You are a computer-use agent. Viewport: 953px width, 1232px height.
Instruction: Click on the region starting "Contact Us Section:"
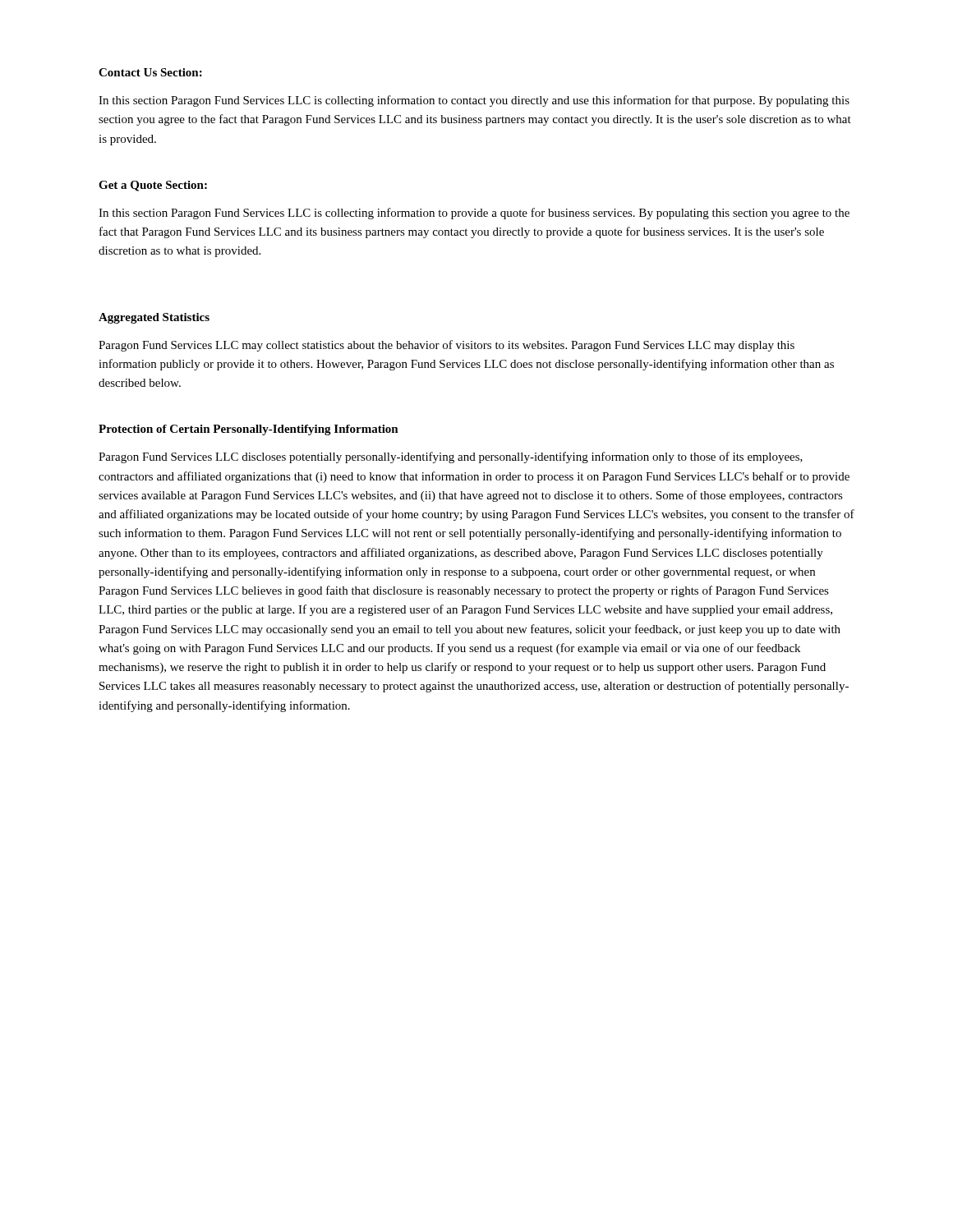pyautogui.click(x=151, y=72)
